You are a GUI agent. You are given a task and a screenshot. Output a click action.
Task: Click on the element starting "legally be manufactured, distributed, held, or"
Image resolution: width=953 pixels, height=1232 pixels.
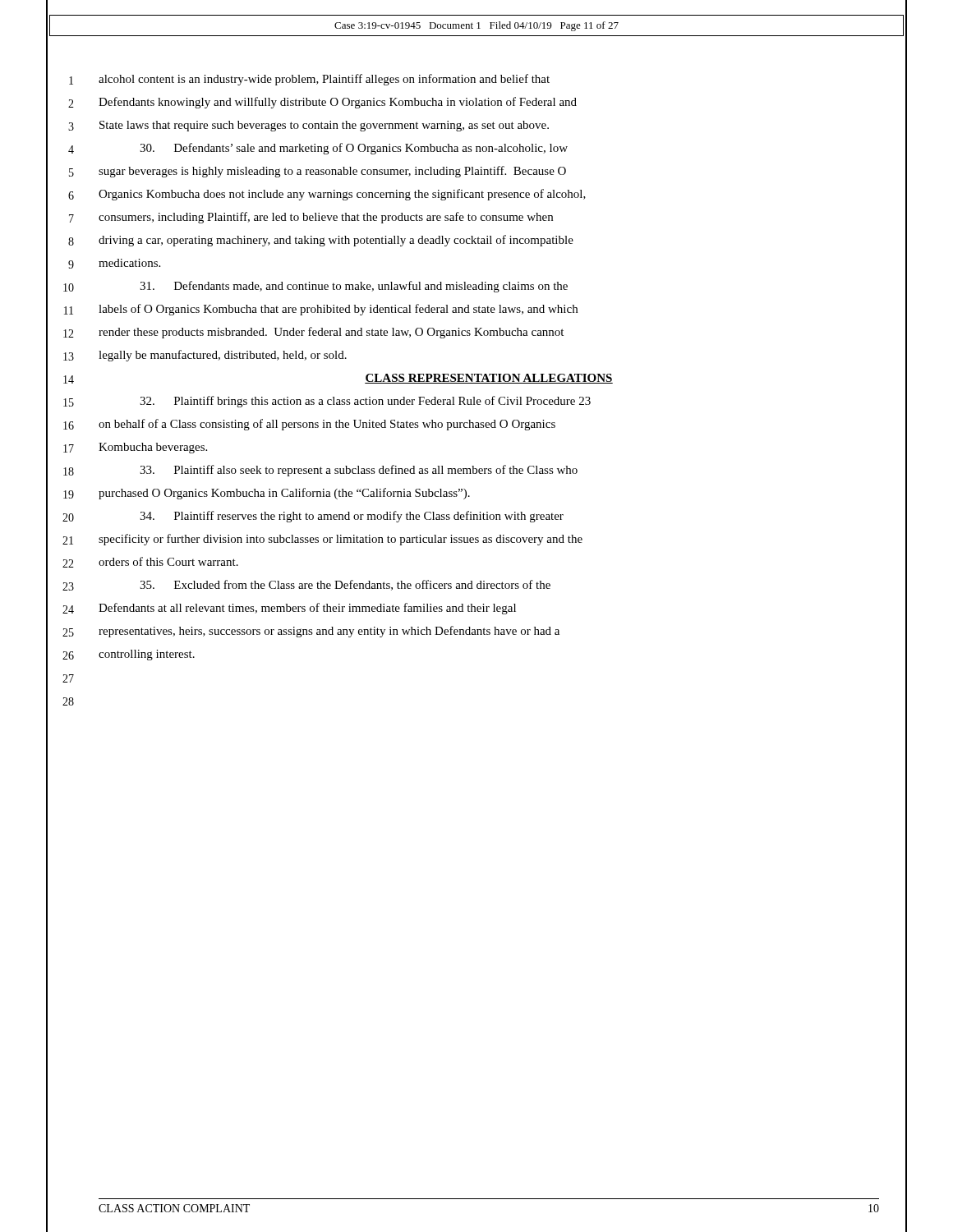[x=223, y=355]
